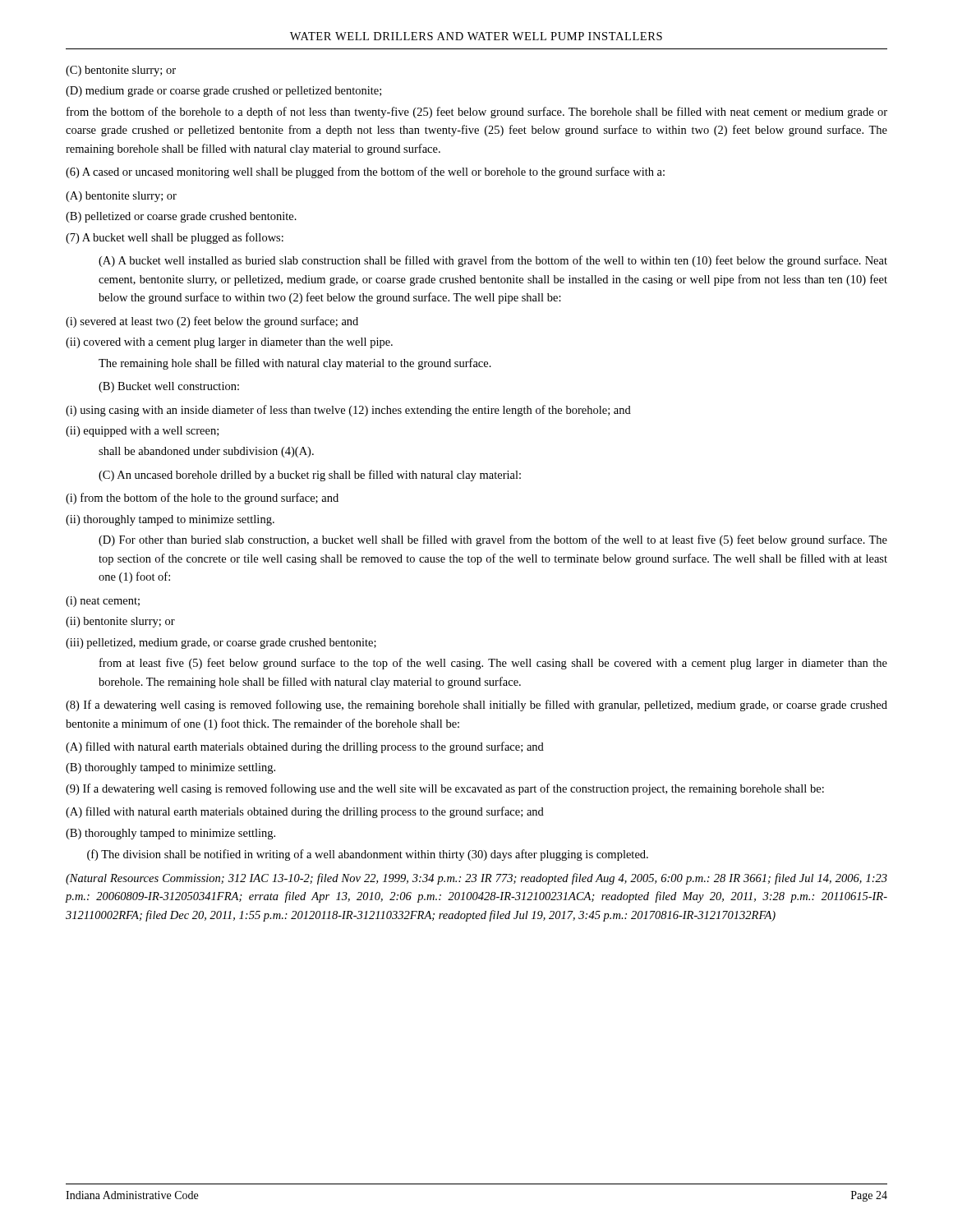
Task: Locate the list item that says "(ii) equipped with a well screen;"
Action: (143, 430)
